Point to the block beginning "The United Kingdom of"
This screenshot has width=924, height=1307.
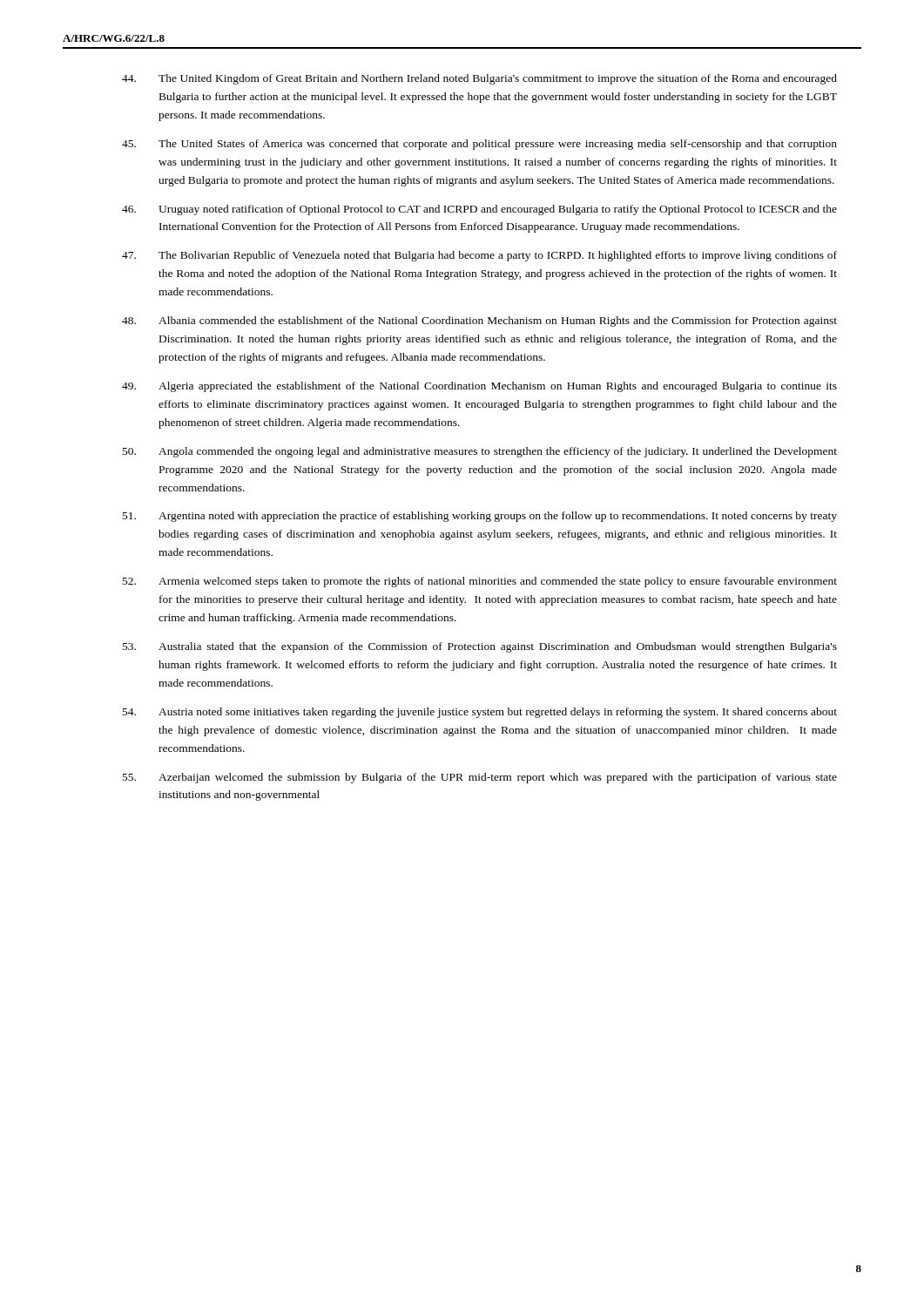tap(479, 97)
